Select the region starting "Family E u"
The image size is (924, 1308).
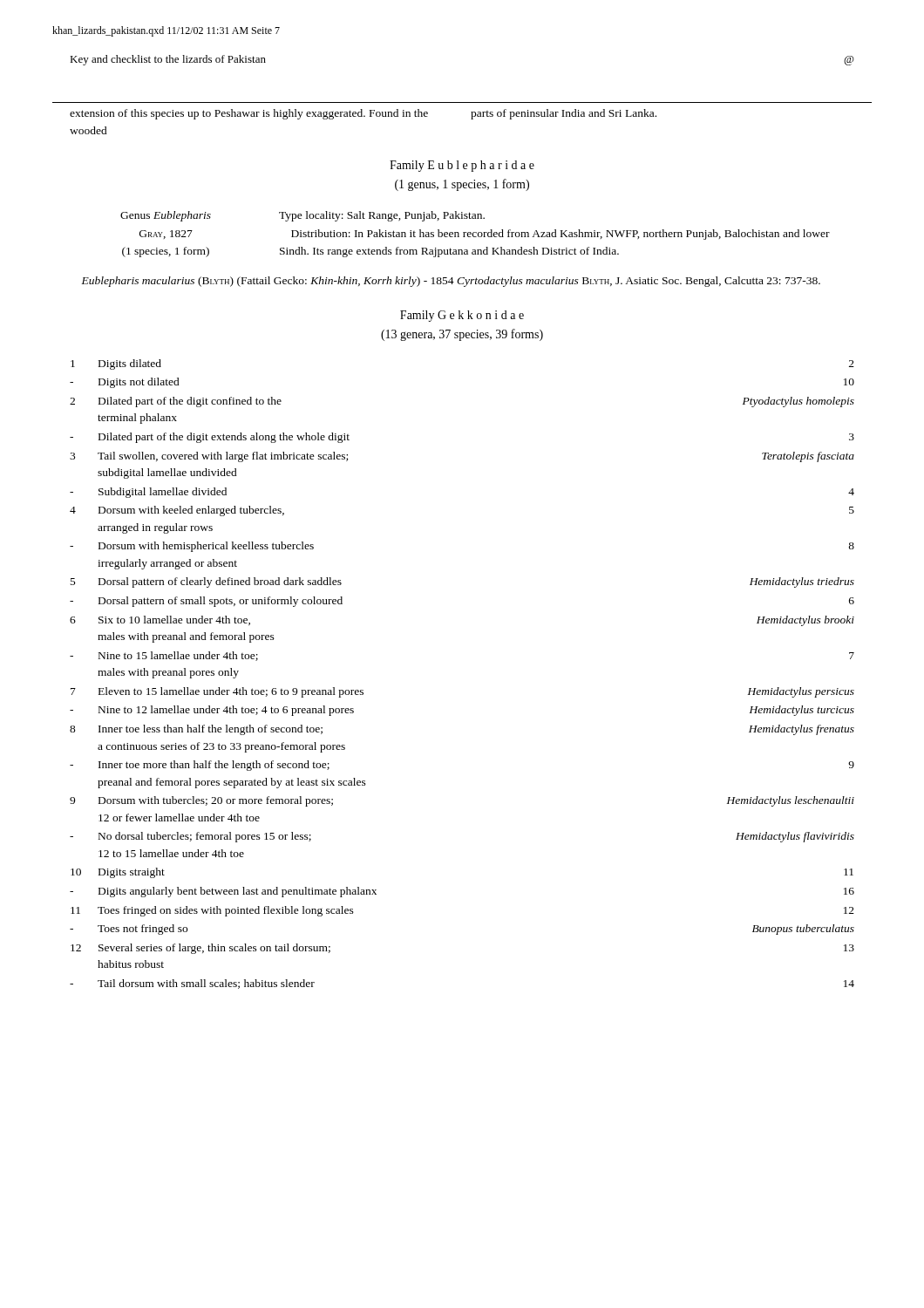point(462,175)
